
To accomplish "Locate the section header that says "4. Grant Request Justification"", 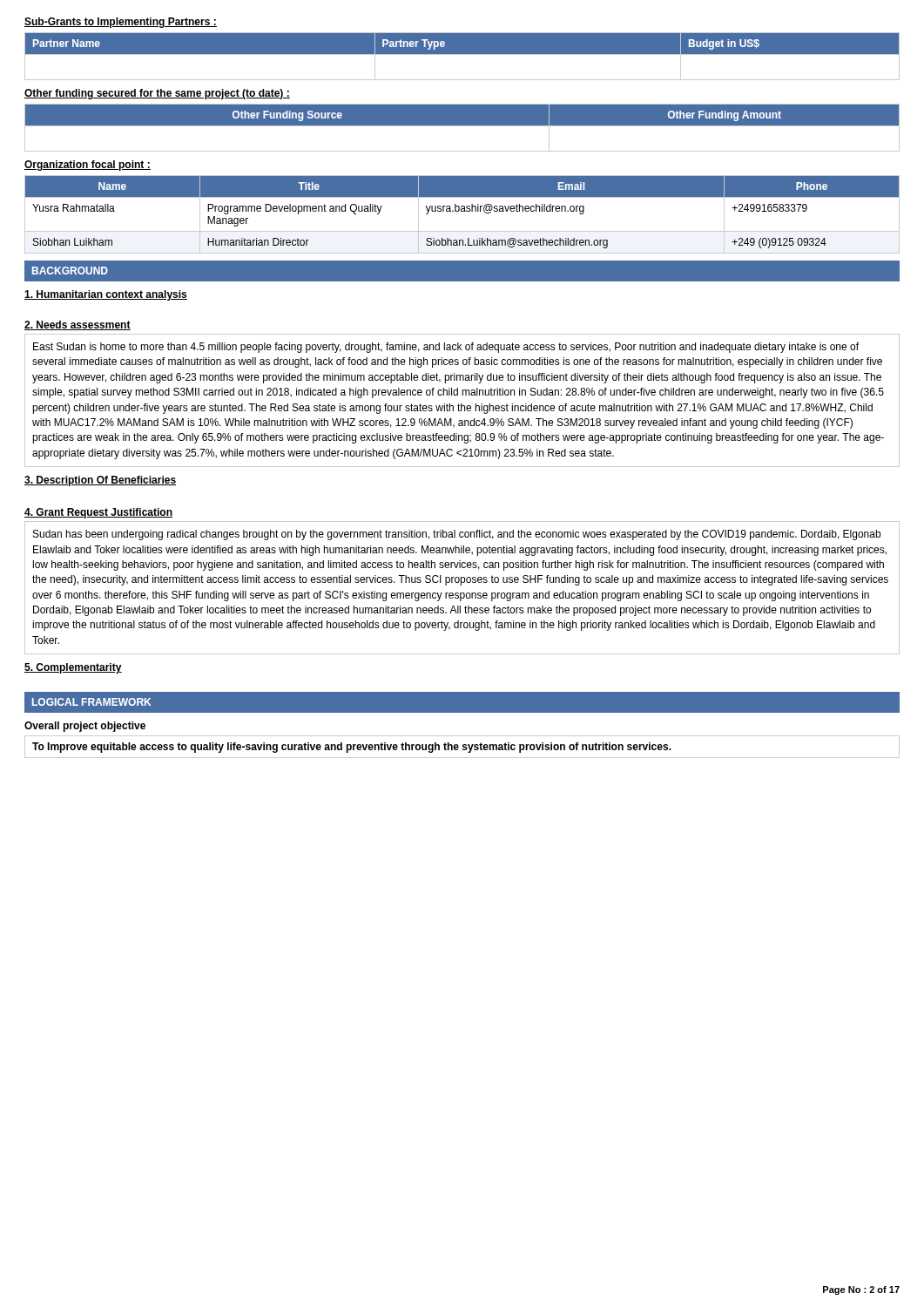I will (98, 512).
